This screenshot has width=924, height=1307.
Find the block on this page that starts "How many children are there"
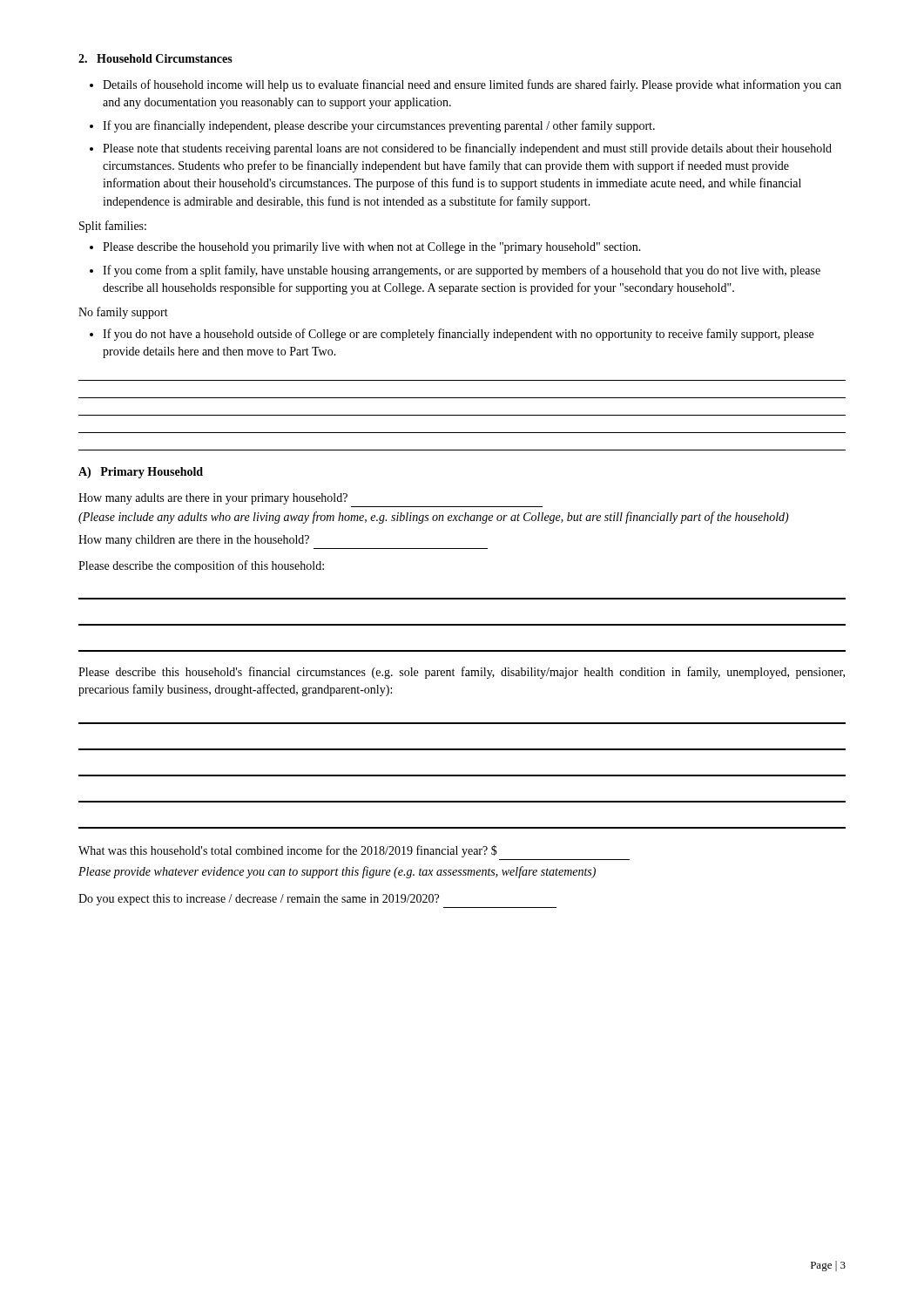point(283,539)
